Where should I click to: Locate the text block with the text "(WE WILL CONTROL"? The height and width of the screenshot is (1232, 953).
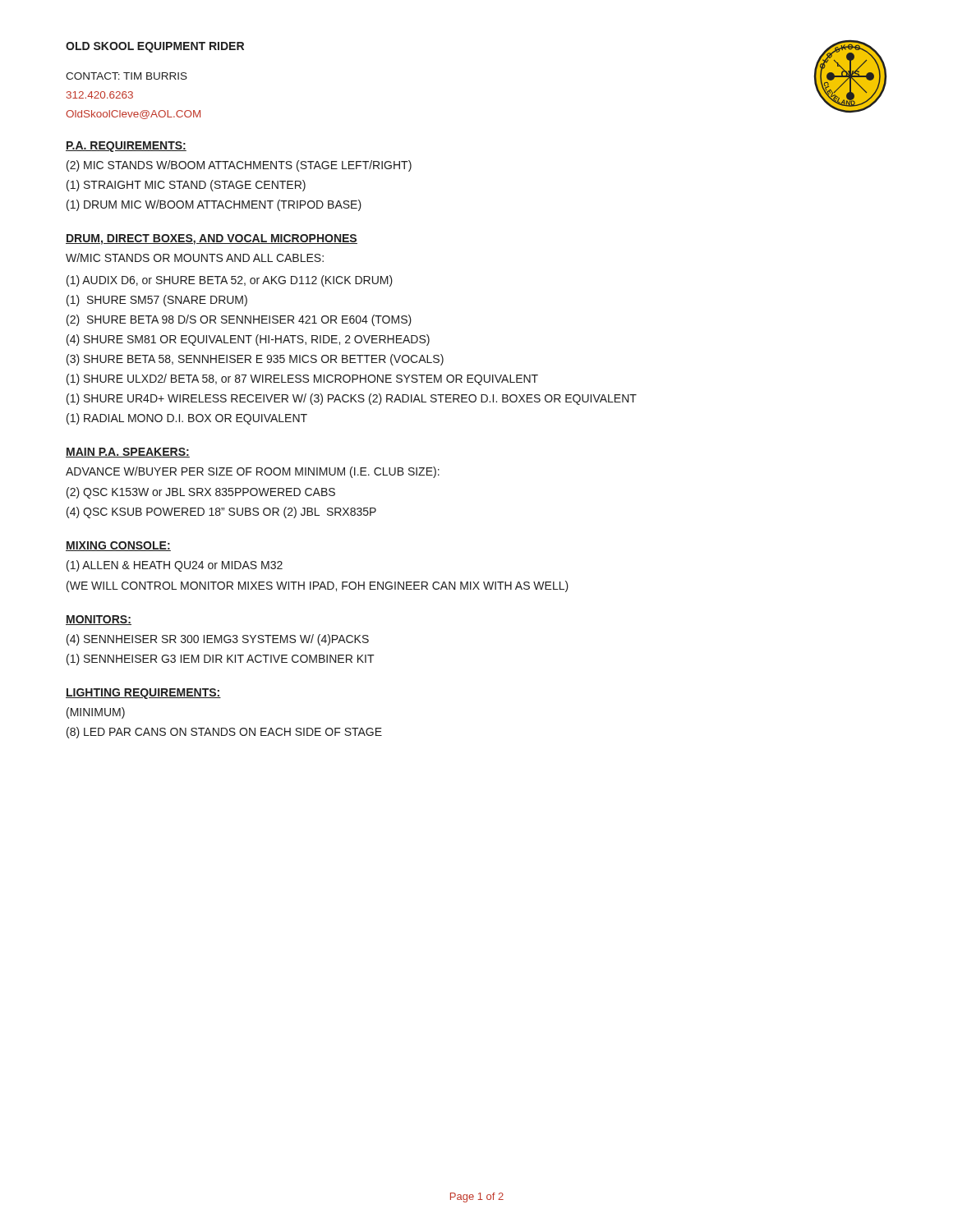(x=317, y=585)
